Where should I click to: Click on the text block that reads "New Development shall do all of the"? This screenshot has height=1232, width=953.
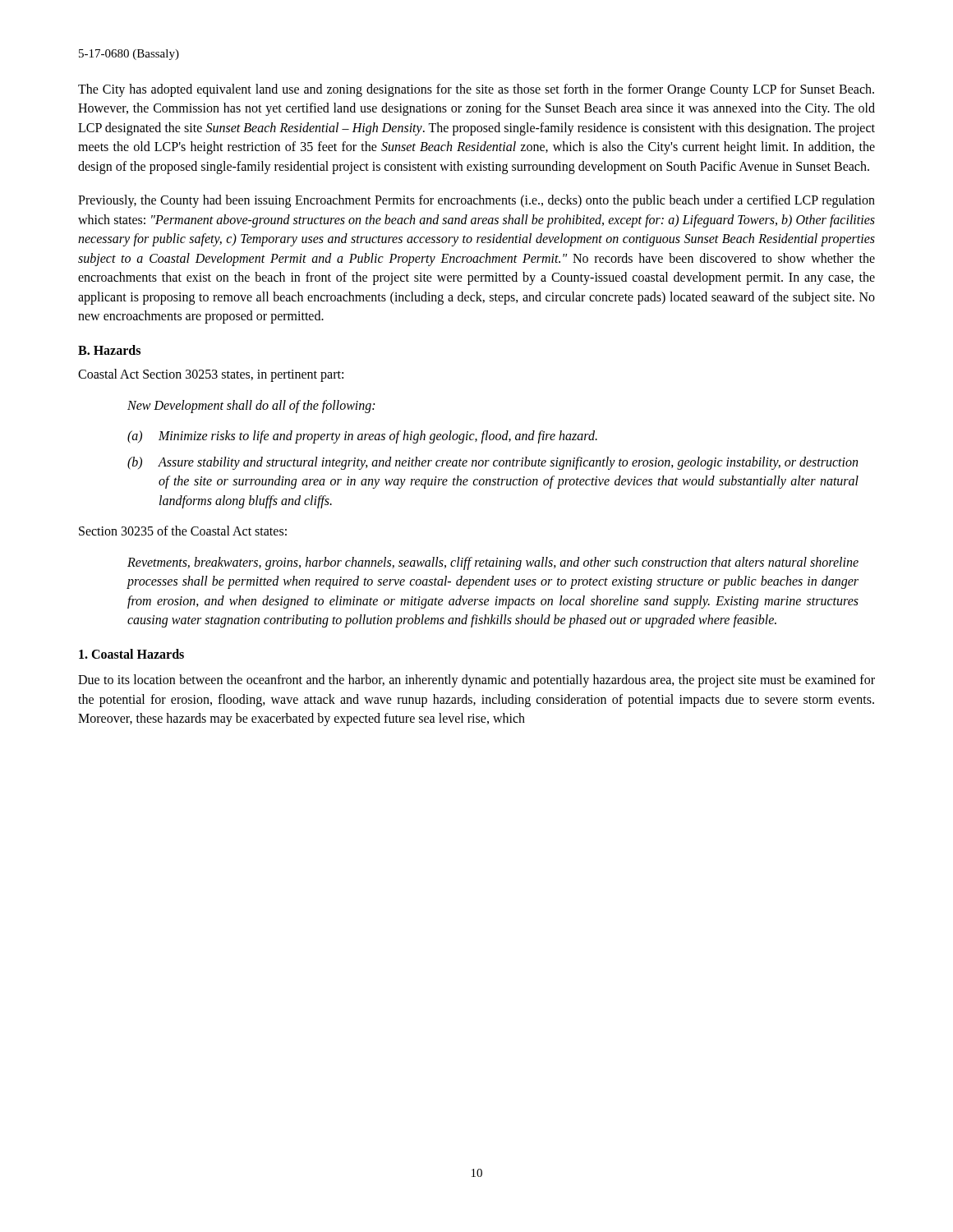[x=252, y=405]
